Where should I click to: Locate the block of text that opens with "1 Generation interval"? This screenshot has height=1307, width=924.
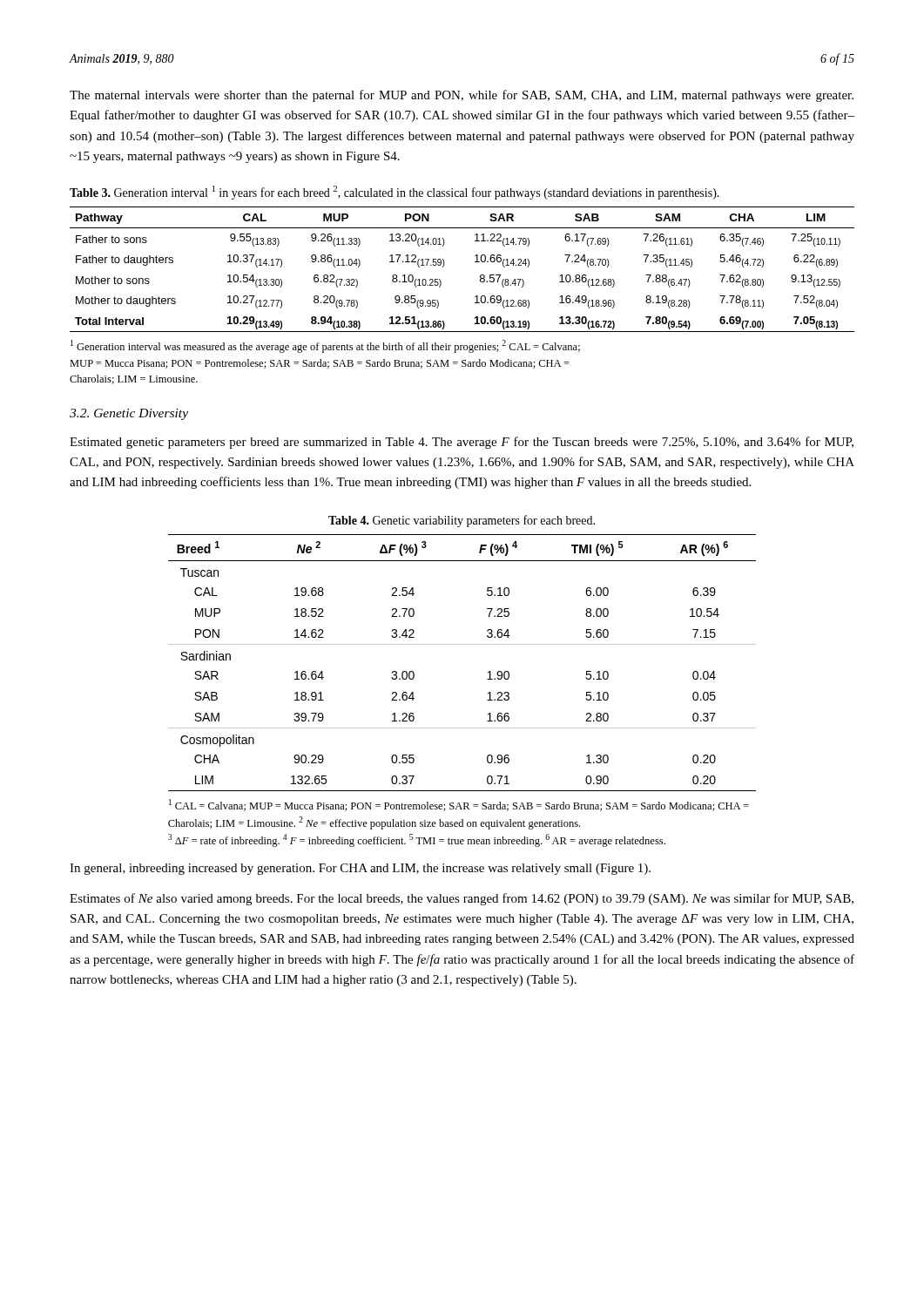[x=325, y=362]
